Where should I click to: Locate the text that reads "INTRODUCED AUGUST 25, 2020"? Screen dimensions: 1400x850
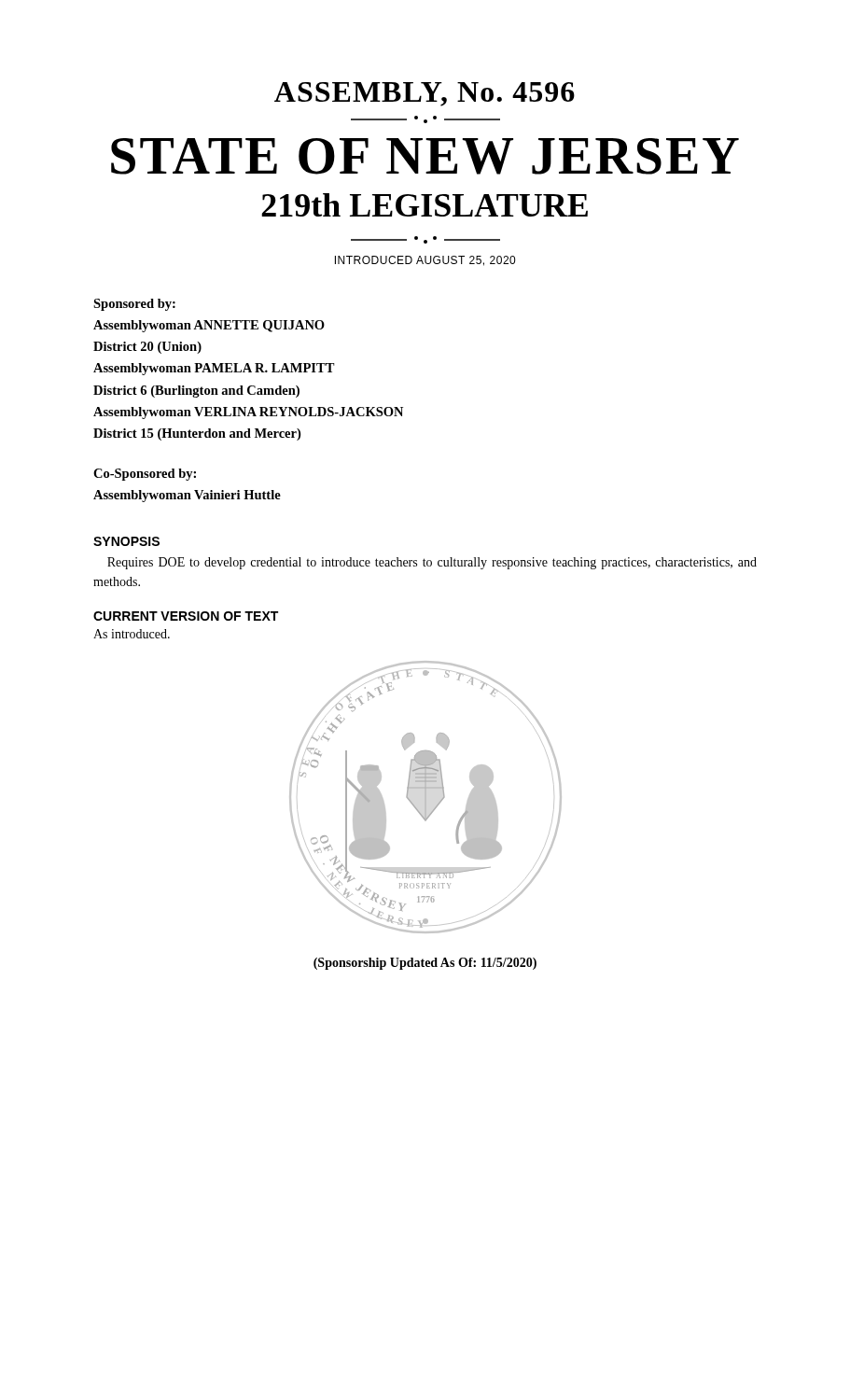(425, 260)
